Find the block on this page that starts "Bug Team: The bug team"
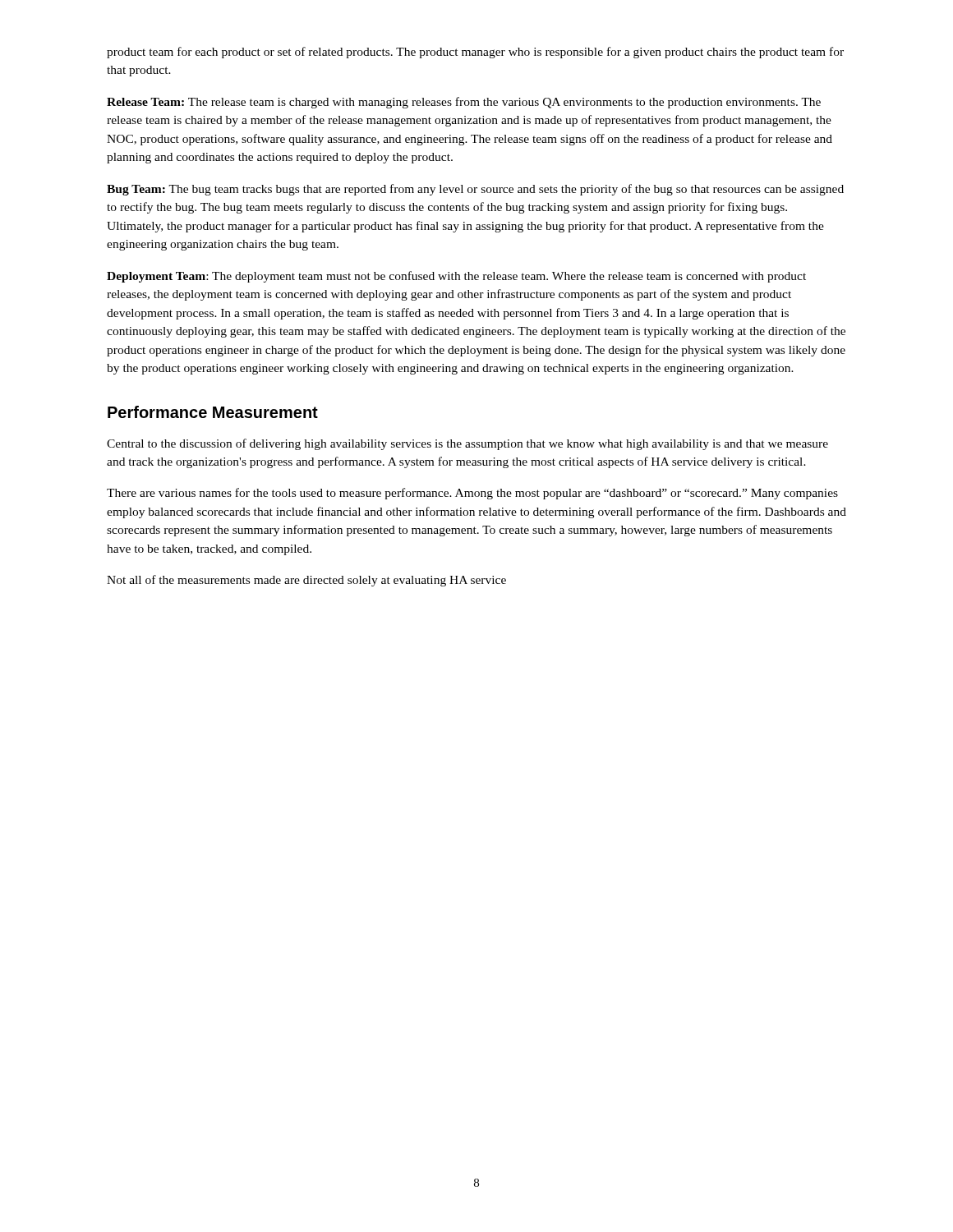 click(475, 216)
